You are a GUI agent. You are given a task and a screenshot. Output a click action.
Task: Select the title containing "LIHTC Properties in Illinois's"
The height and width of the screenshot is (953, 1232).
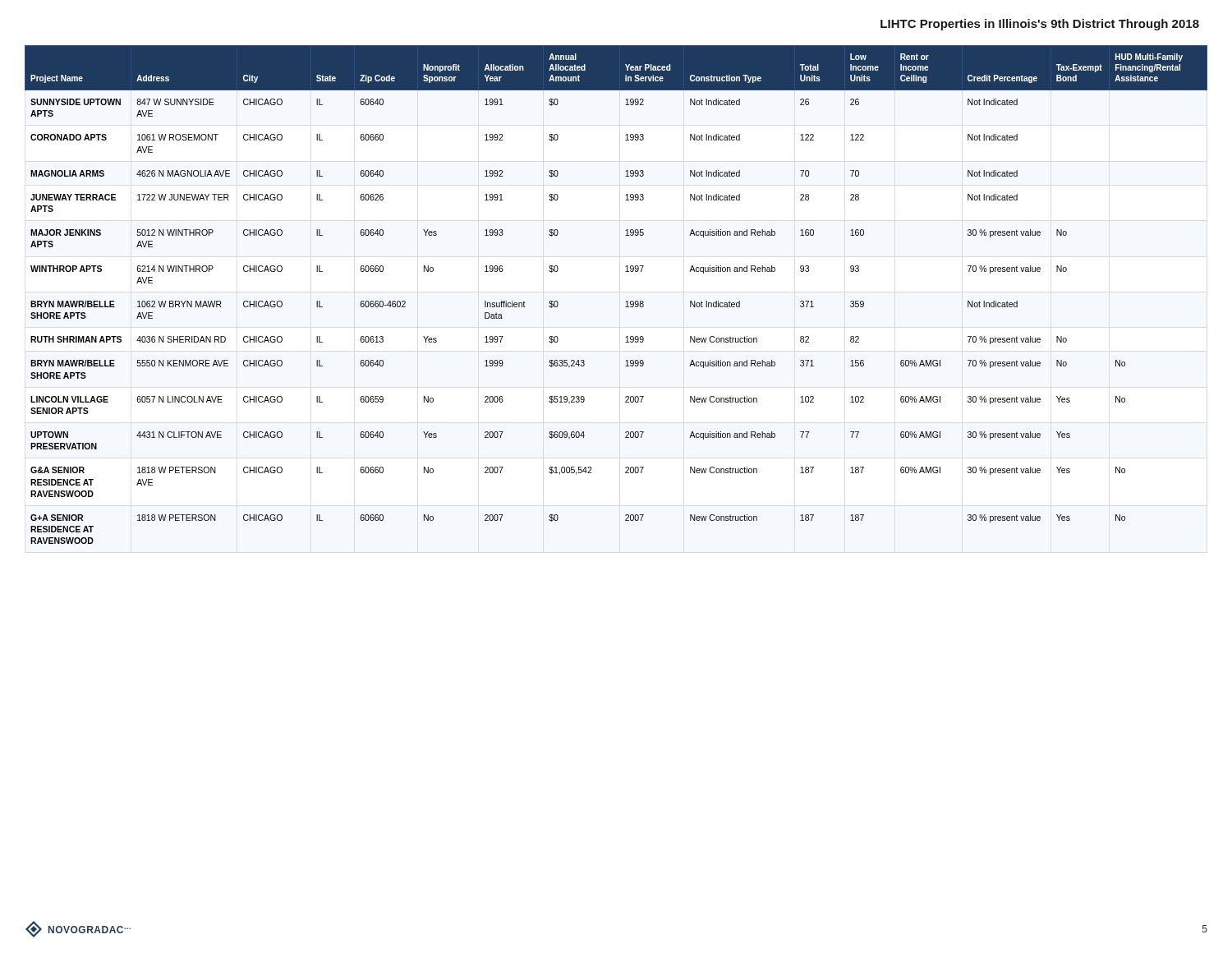(x=1040, y=23)
